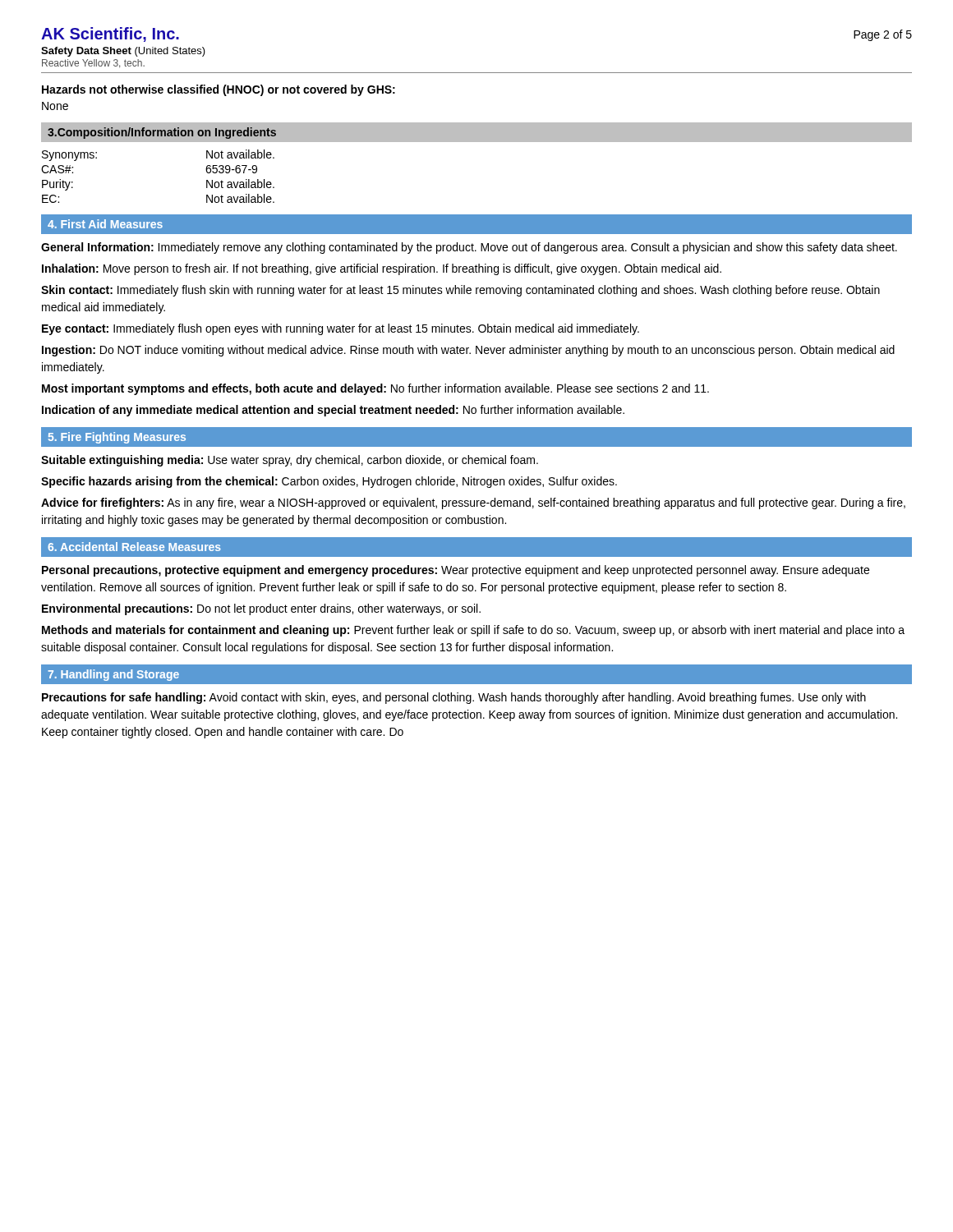The width and height of the screenshot is (953, 1232).
Task: Locate the block of text that opens with "Specific hazards arising from the chemical: Carbon"
Action: pyautogui.click(x=476, y=482)
